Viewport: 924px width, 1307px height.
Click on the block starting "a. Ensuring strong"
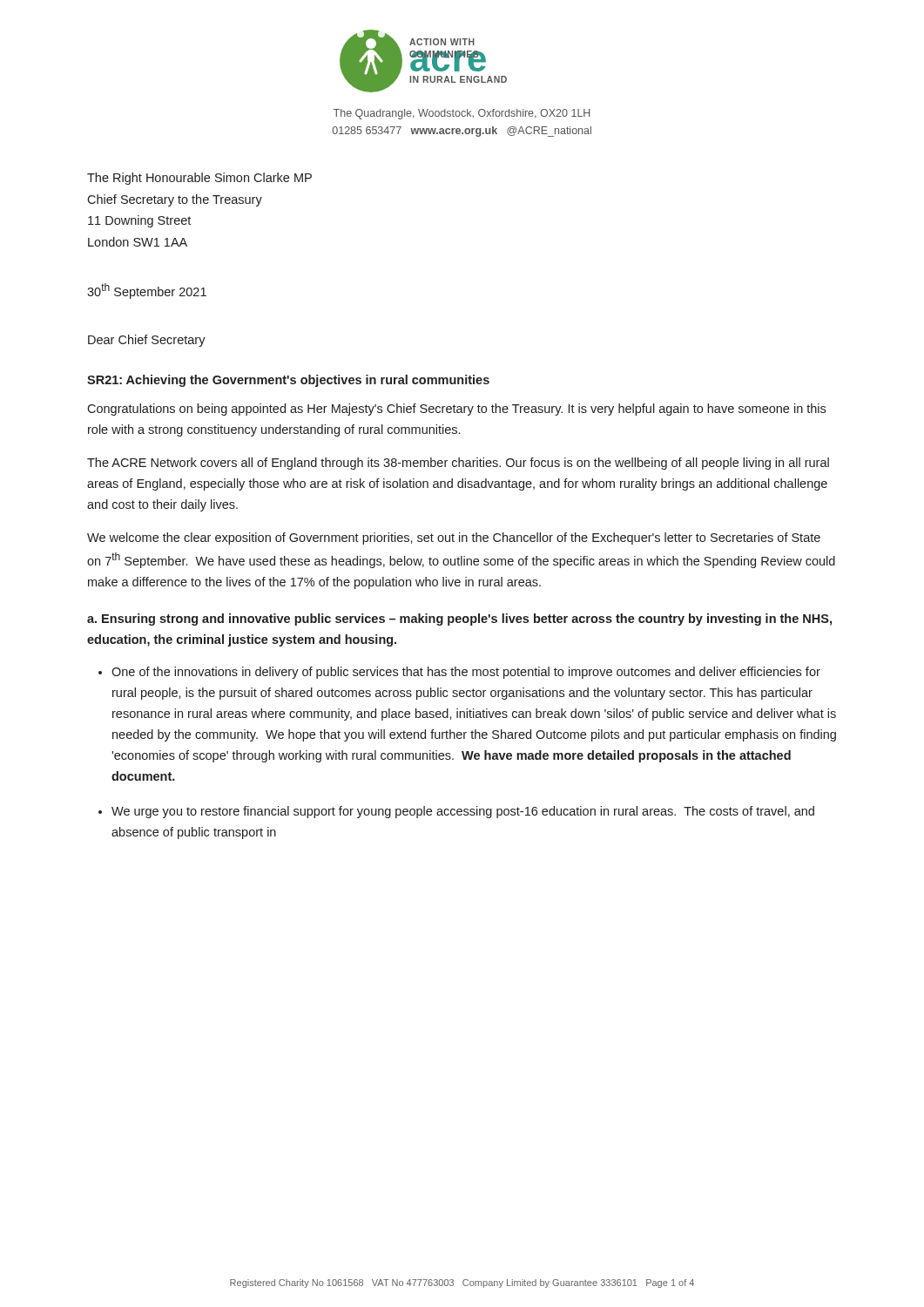(460, 629)
